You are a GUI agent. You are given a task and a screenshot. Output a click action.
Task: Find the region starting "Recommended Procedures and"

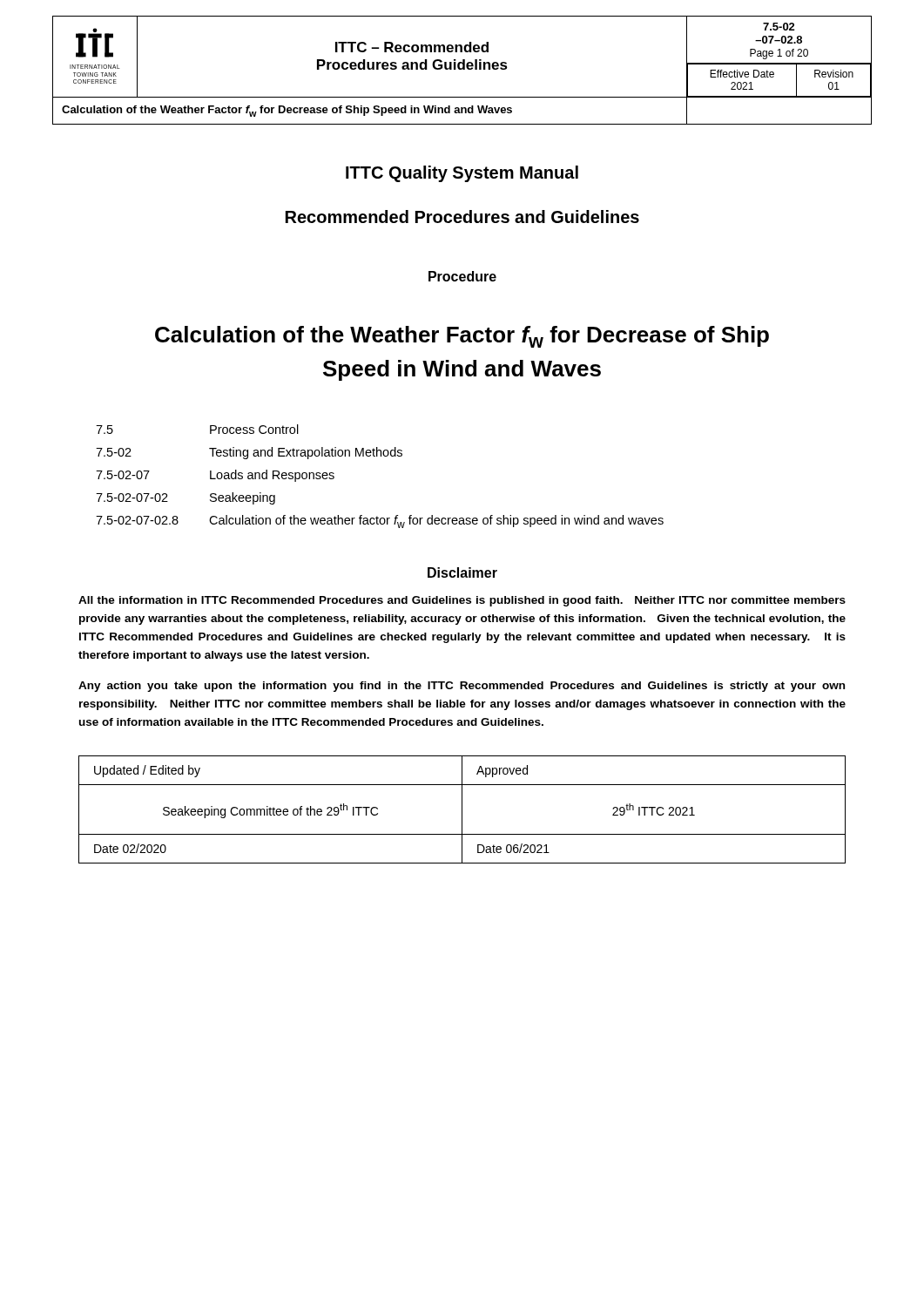point(462,217)
